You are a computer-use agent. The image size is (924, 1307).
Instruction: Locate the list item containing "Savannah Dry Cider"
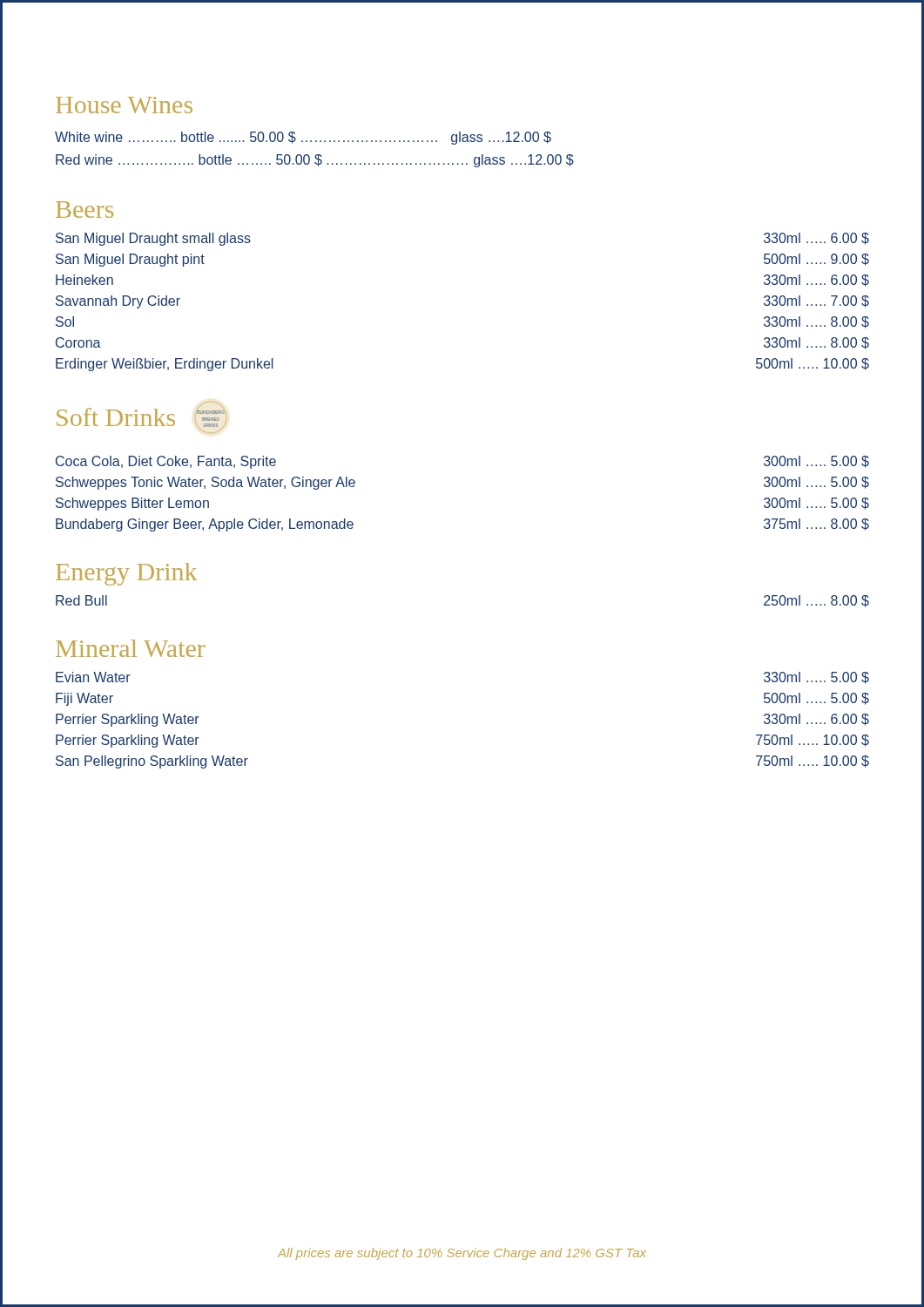click(112, 302)
